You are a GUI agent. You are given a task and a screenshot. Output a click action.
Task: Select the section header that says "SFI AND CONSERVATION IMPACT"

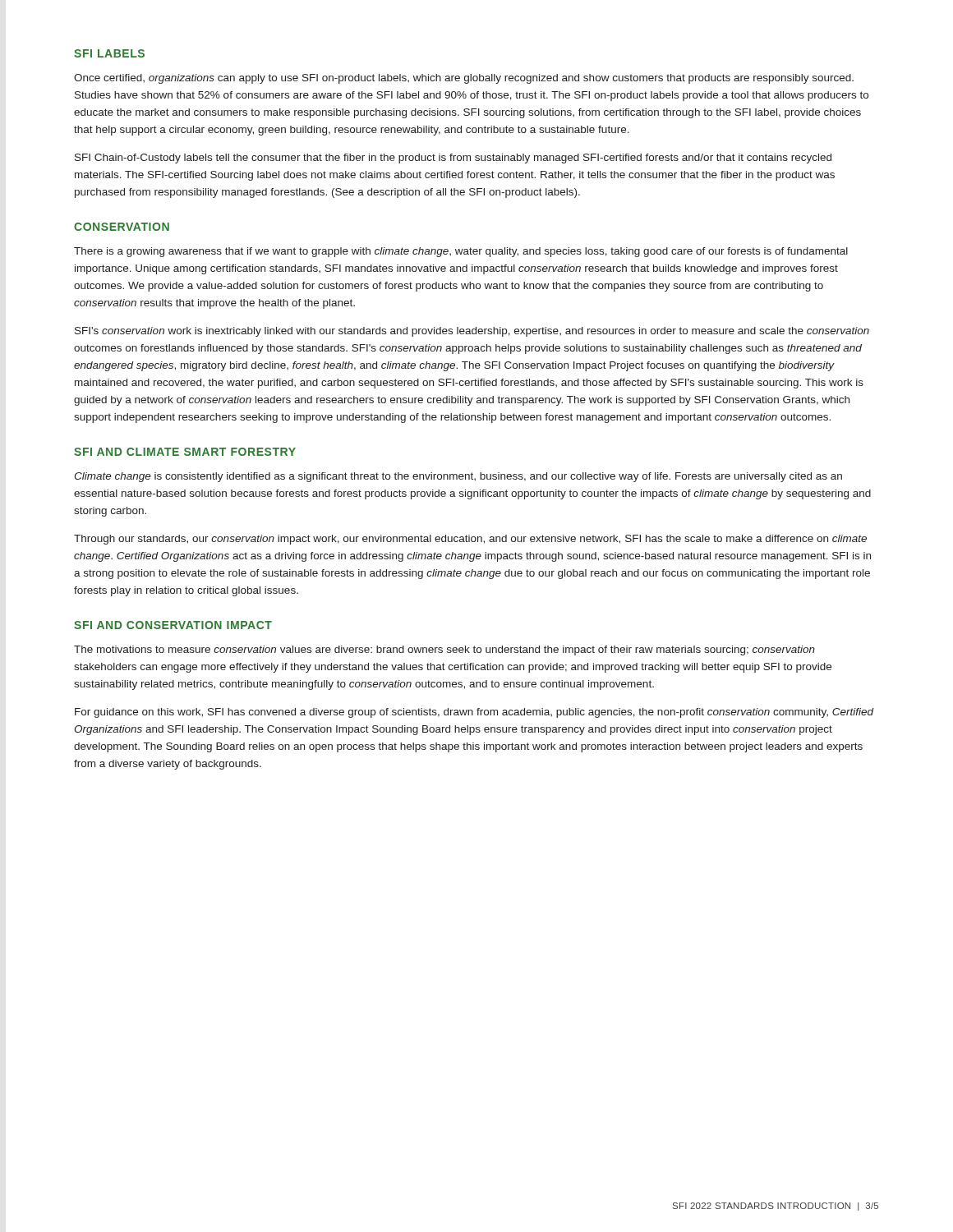point(173,625)
